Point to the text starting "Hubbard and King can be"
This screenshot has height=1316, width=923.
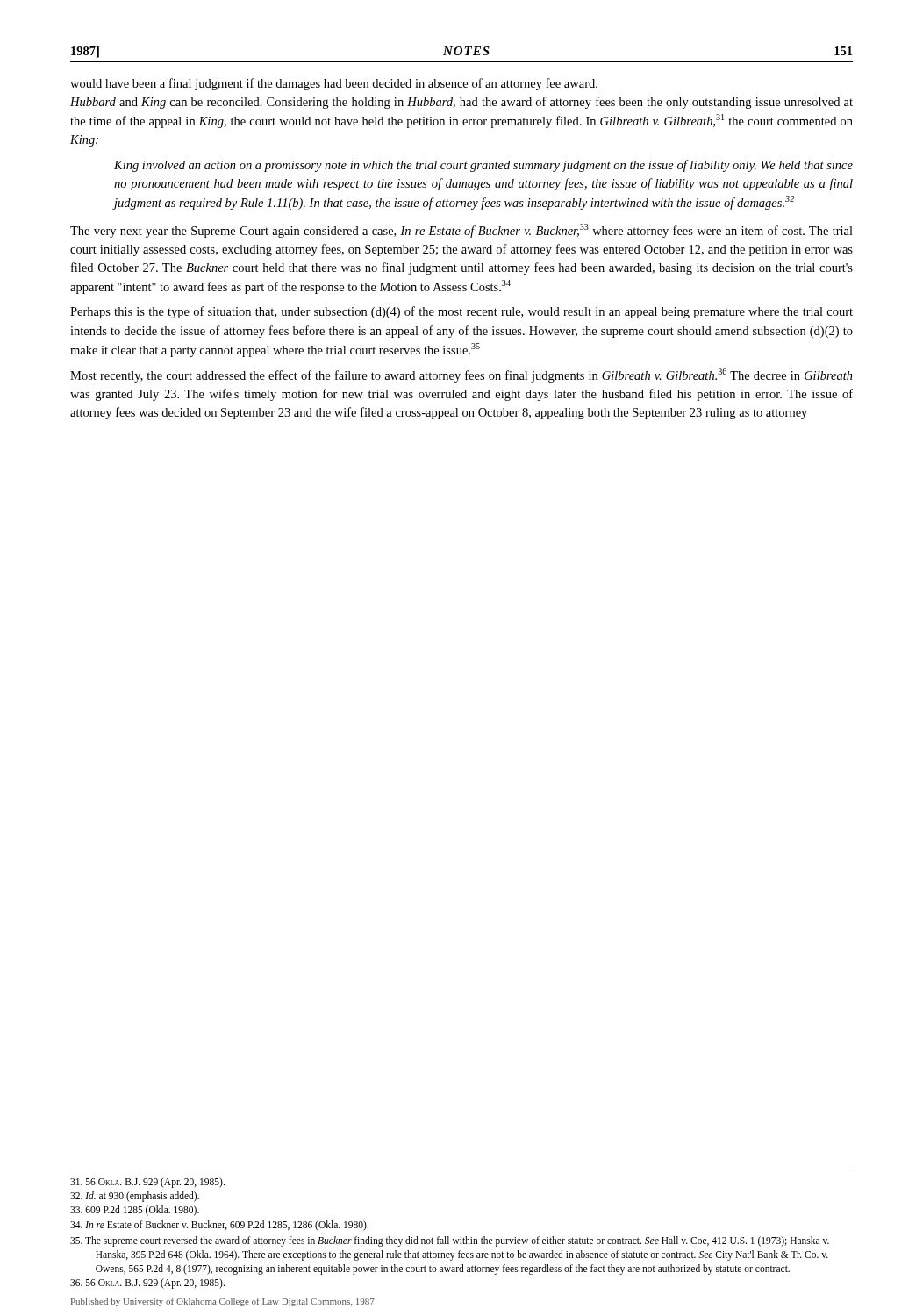pos(462,121)
